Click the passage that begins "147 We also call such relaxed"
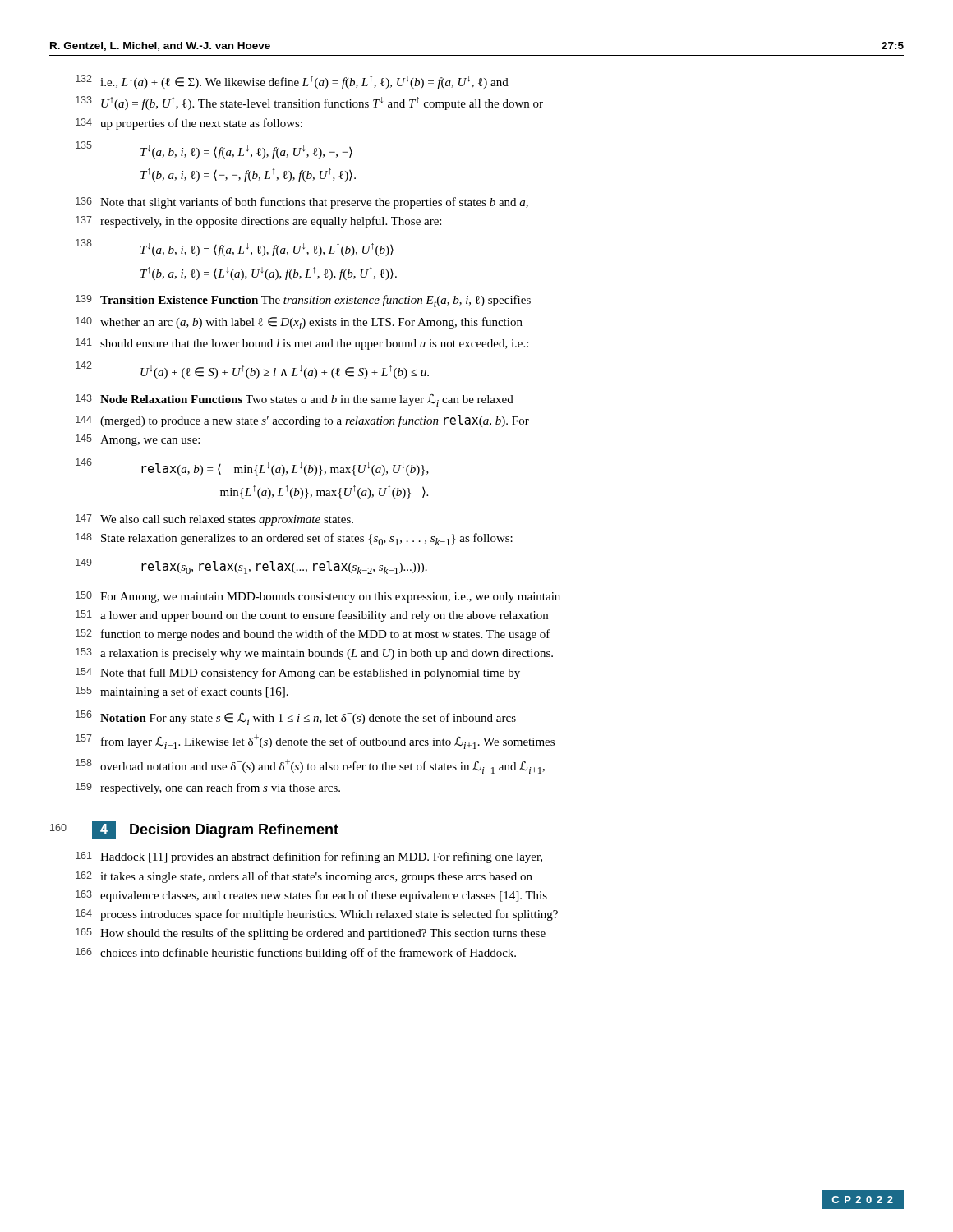This screenshot has height=1232, width=953. coord(476,530)
